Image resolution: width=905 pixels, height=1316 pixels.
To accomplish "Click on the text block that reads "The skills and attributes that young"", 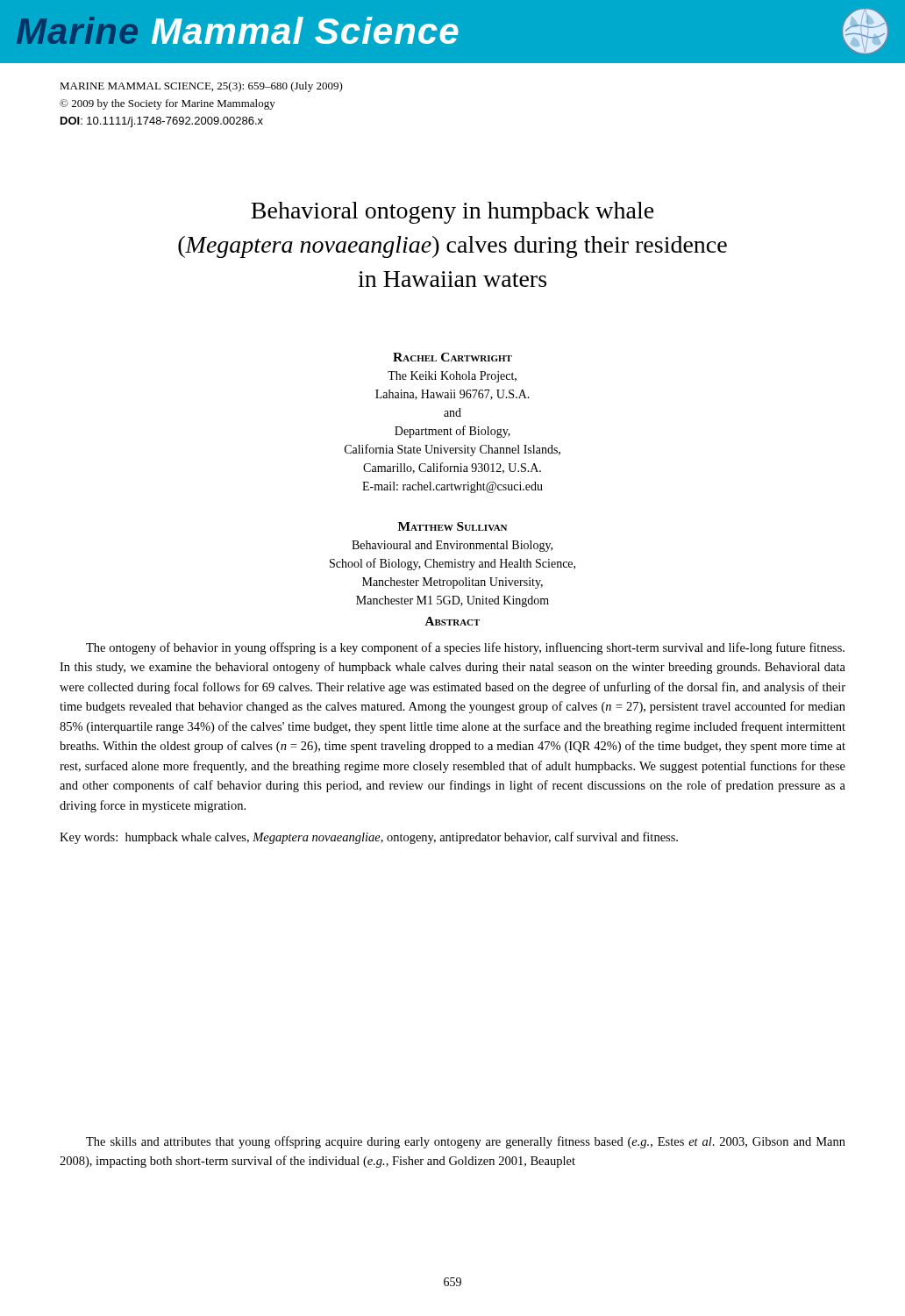I will tap(452, 1151).
